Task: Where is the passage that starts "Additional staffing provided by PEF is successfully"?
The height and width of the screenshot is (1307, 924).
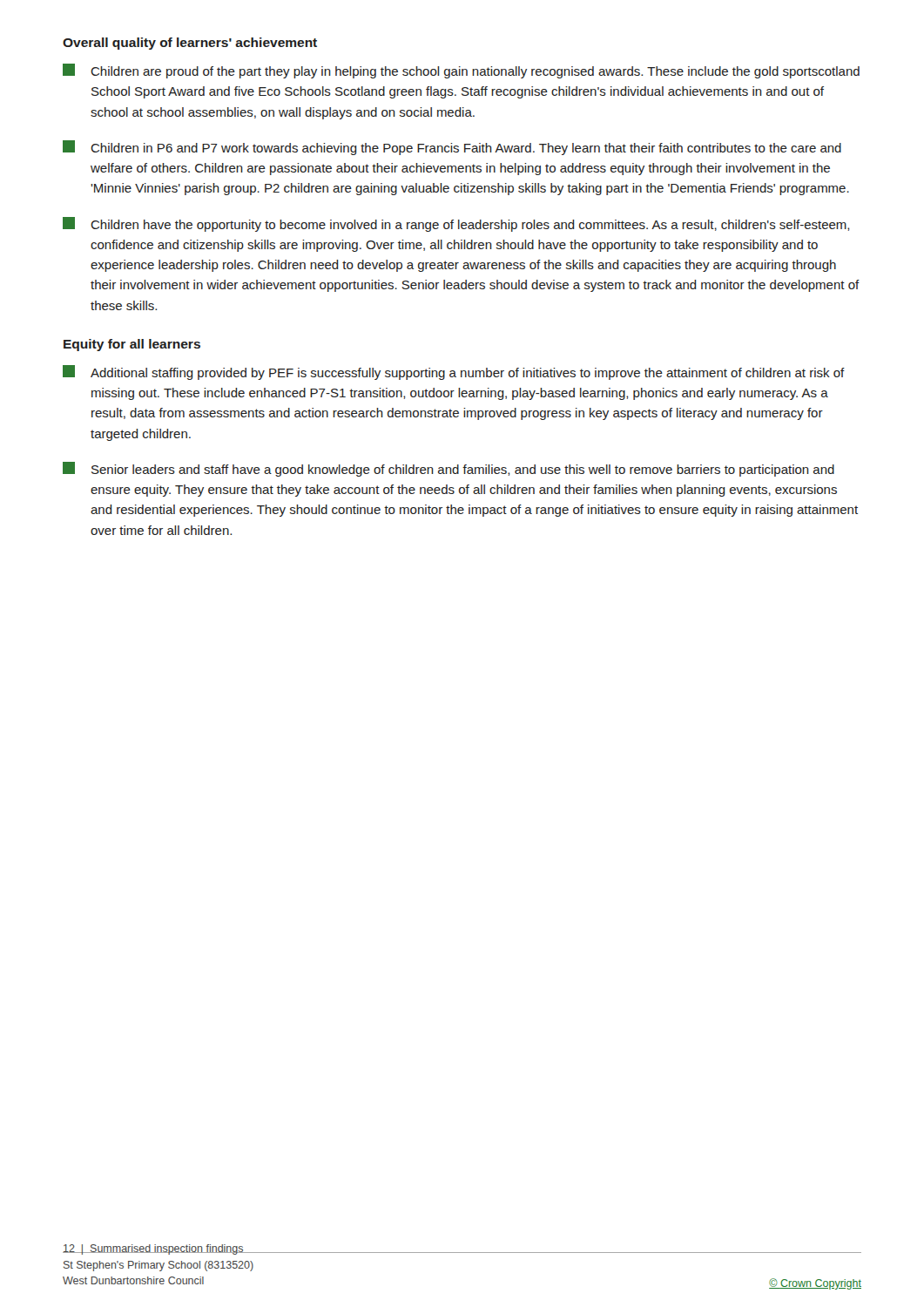Action: coord(462,403)
